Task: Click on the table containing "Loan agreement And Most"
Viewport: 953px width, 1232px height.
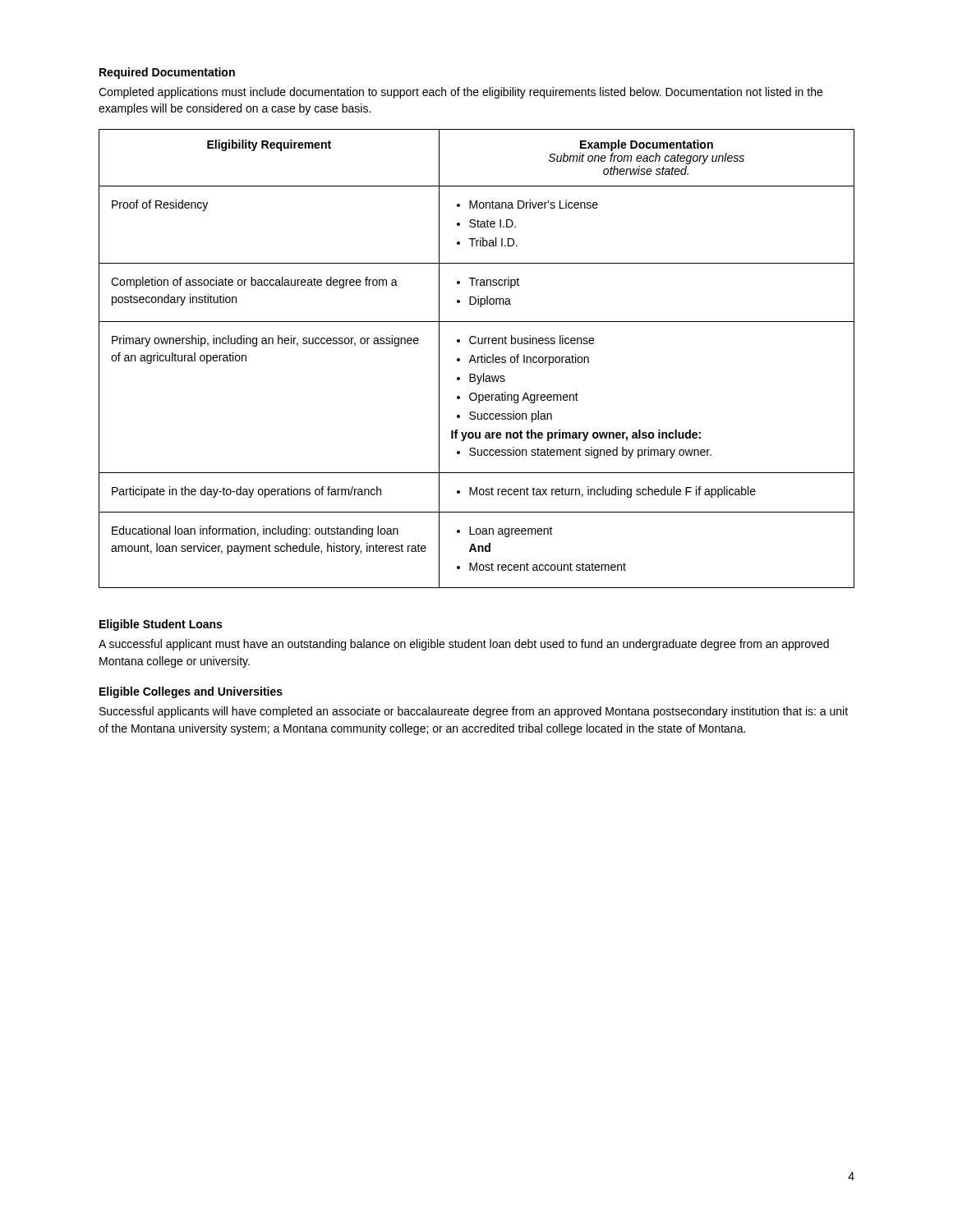Action: coord(476,358)
